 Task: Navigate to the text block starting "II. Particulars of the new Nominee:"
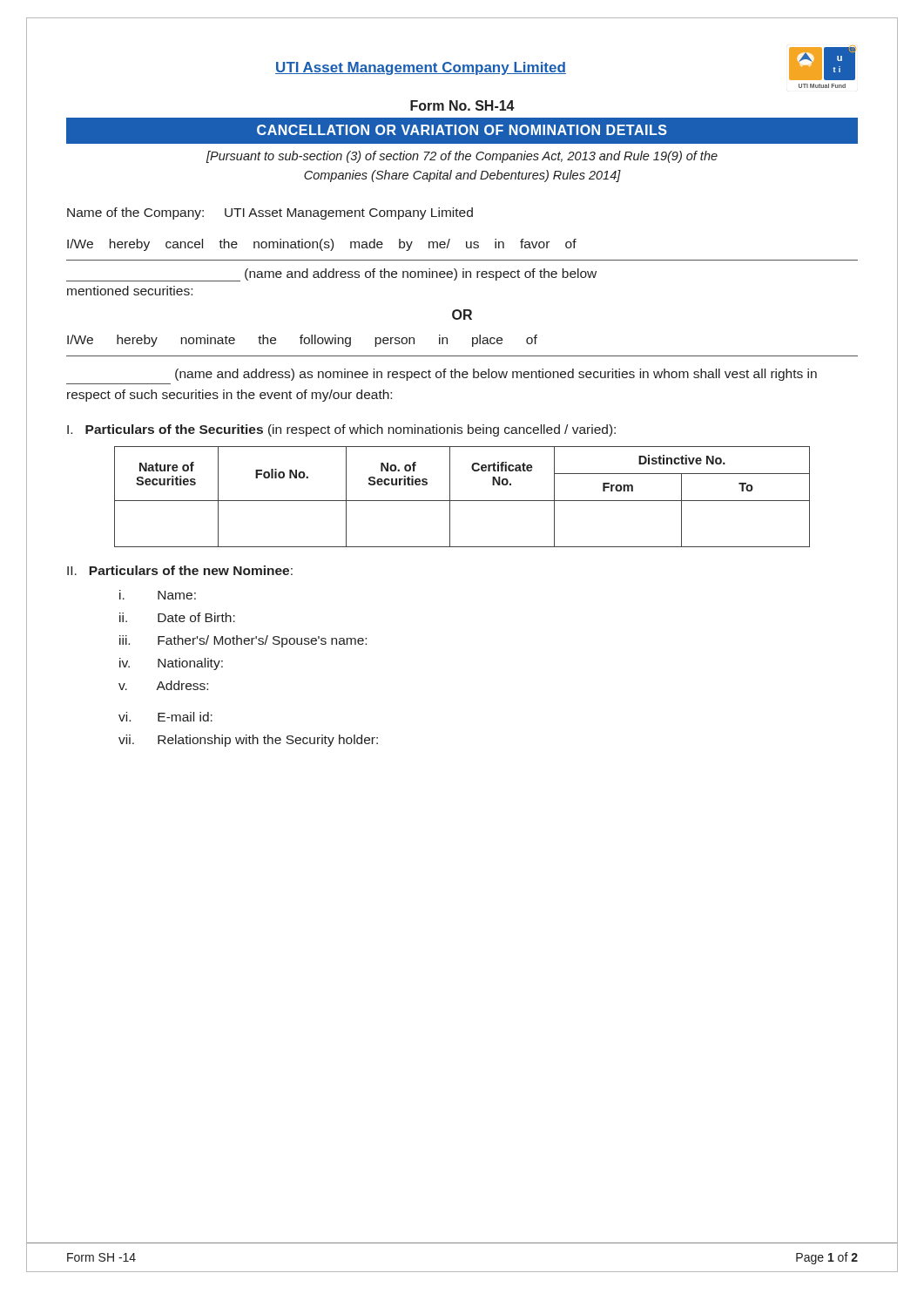[180, 570]
